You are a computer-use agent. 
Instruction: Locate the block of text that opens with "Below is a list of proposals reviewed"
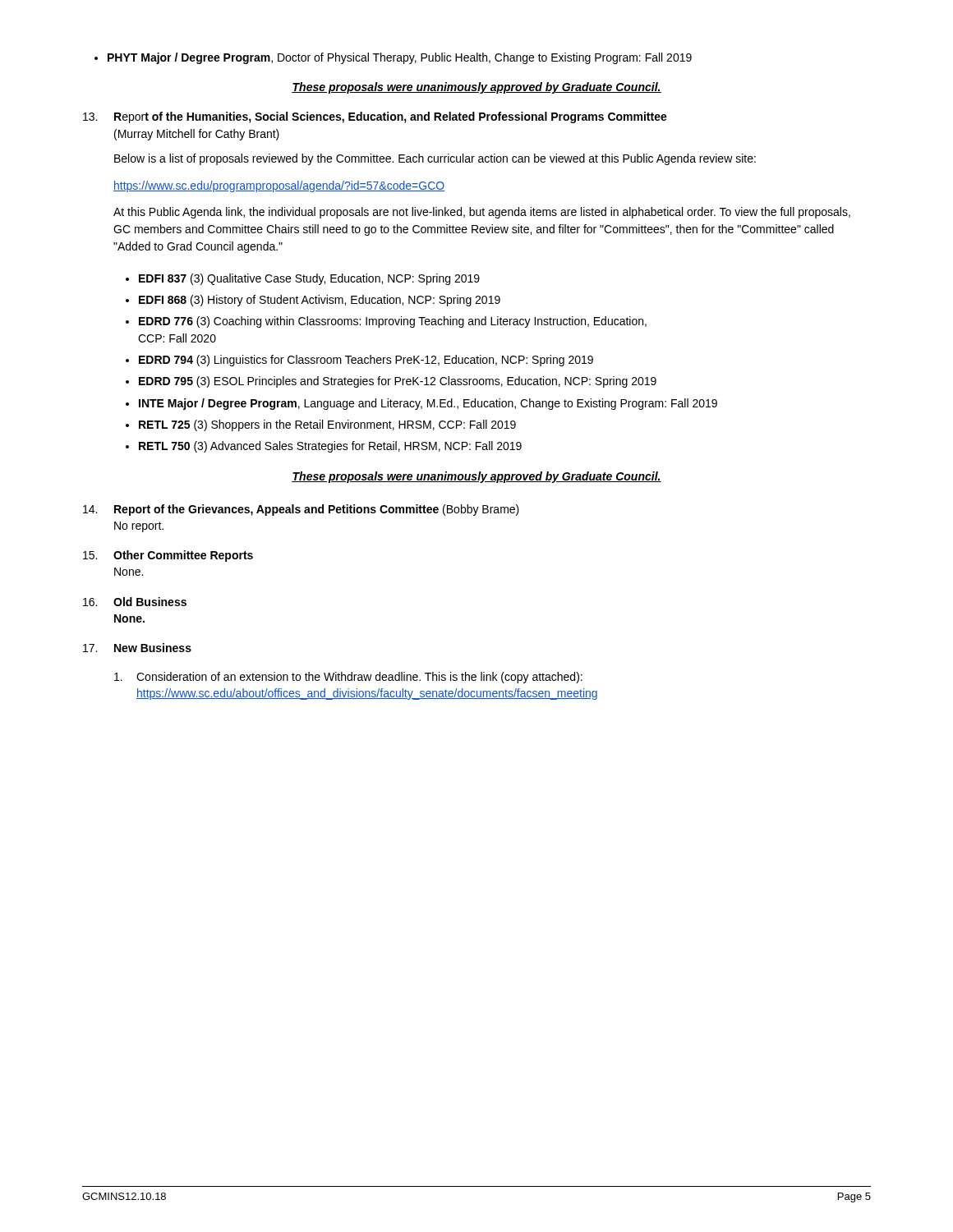click(435, 158)
